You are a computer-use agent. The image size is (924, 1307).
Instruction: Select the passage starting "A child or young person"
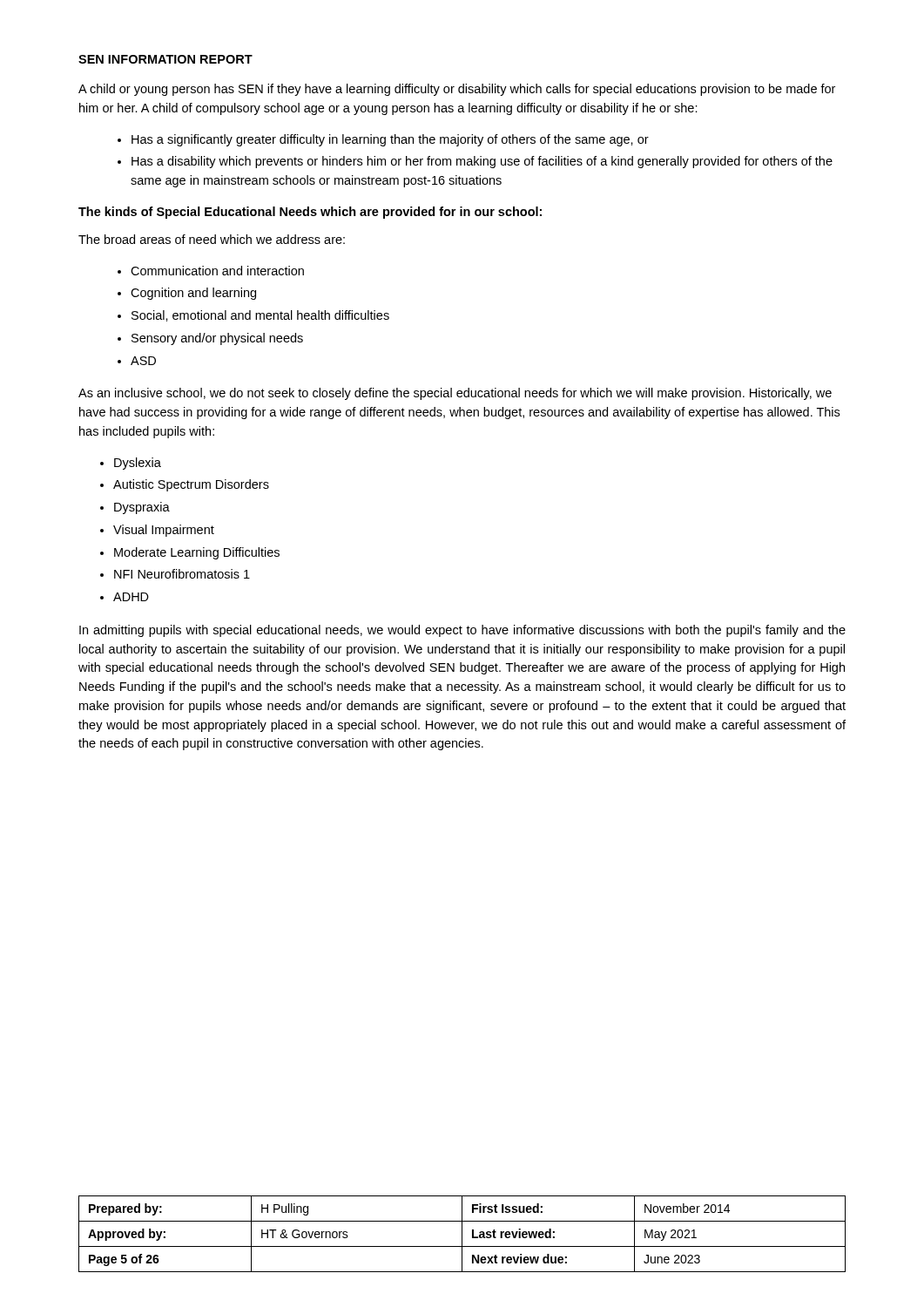coord(457,98)
